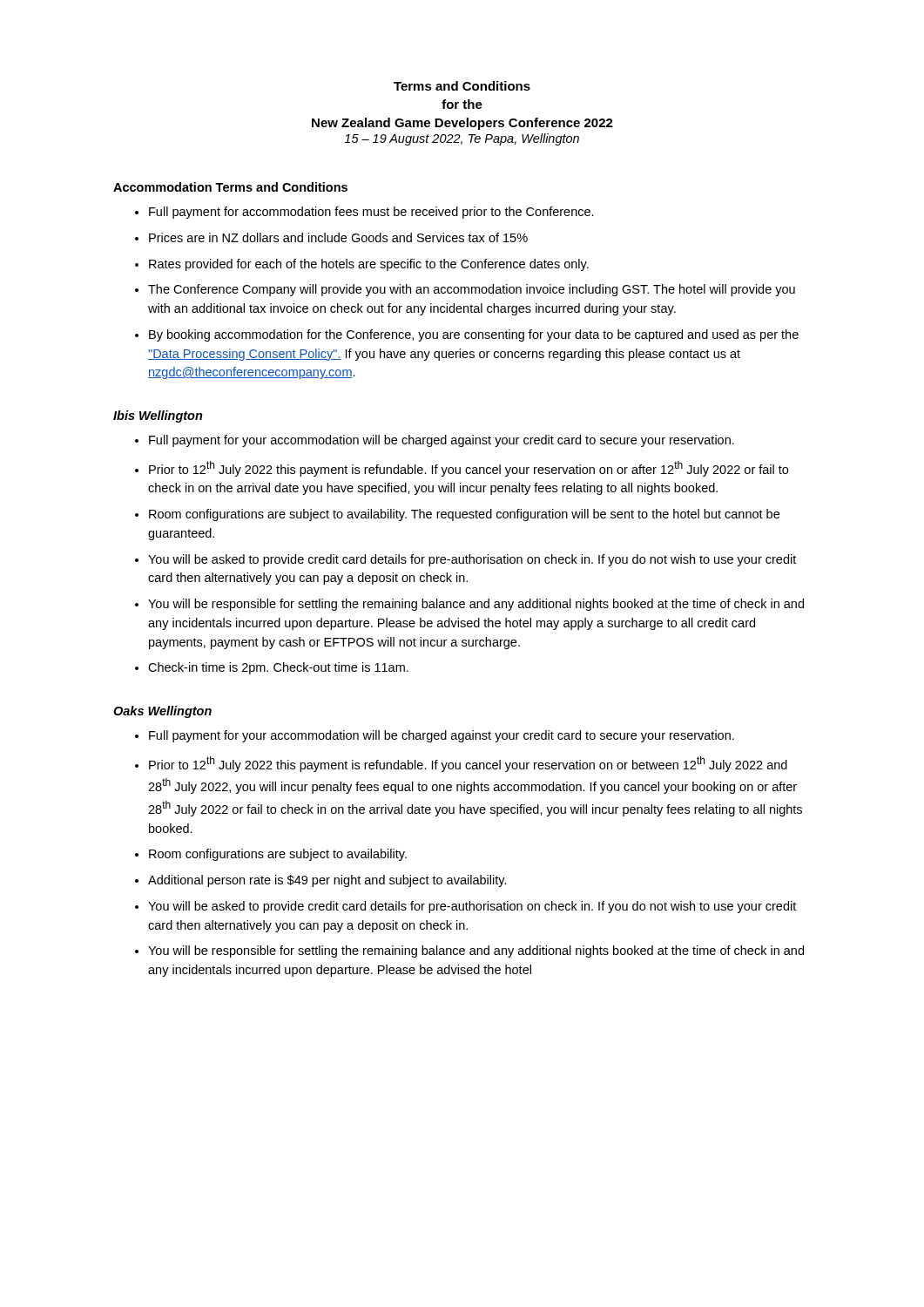Navigate to the text starting "for the"

pos(462,104)
